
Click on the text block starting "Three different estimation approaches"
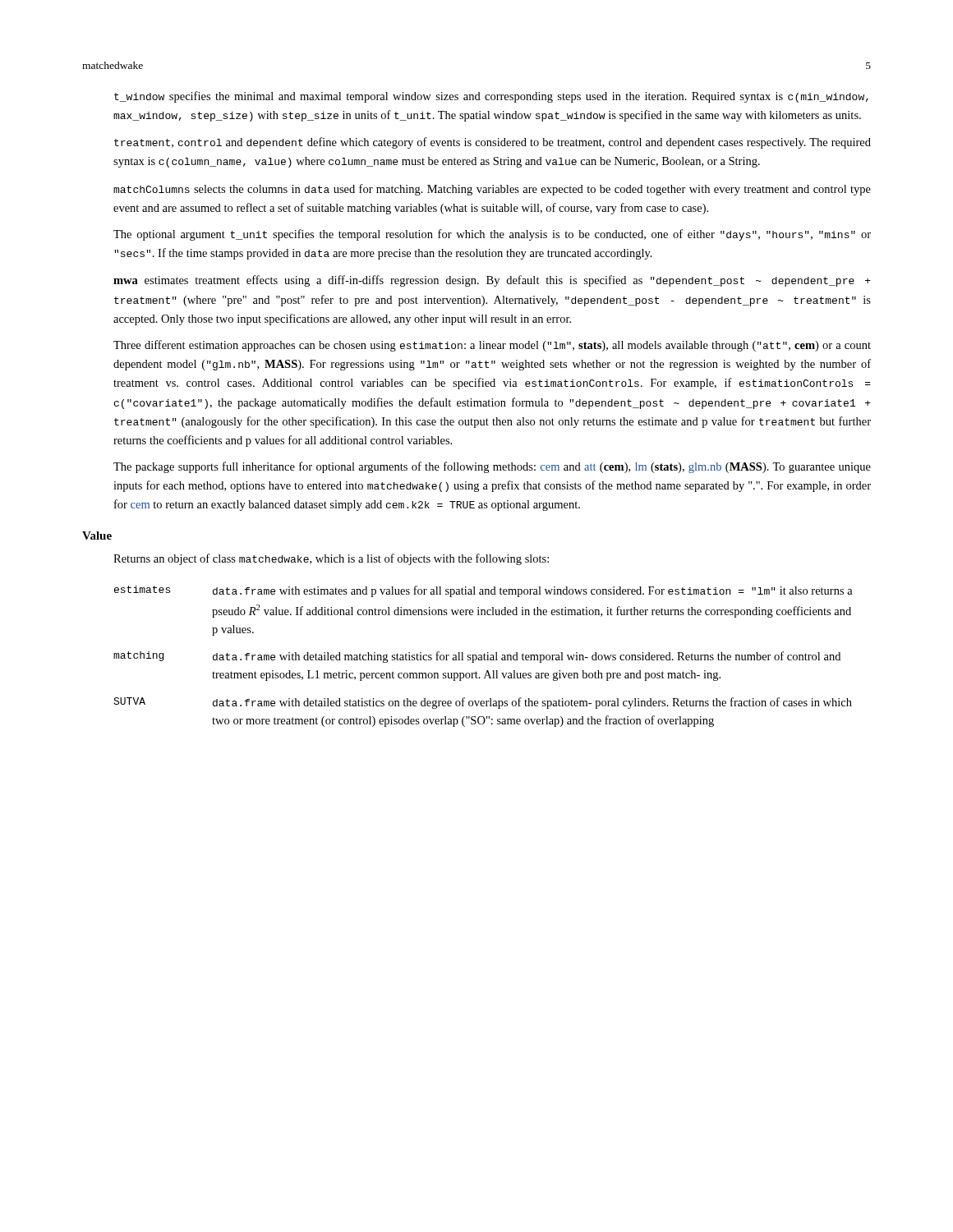tap(492, 393)
